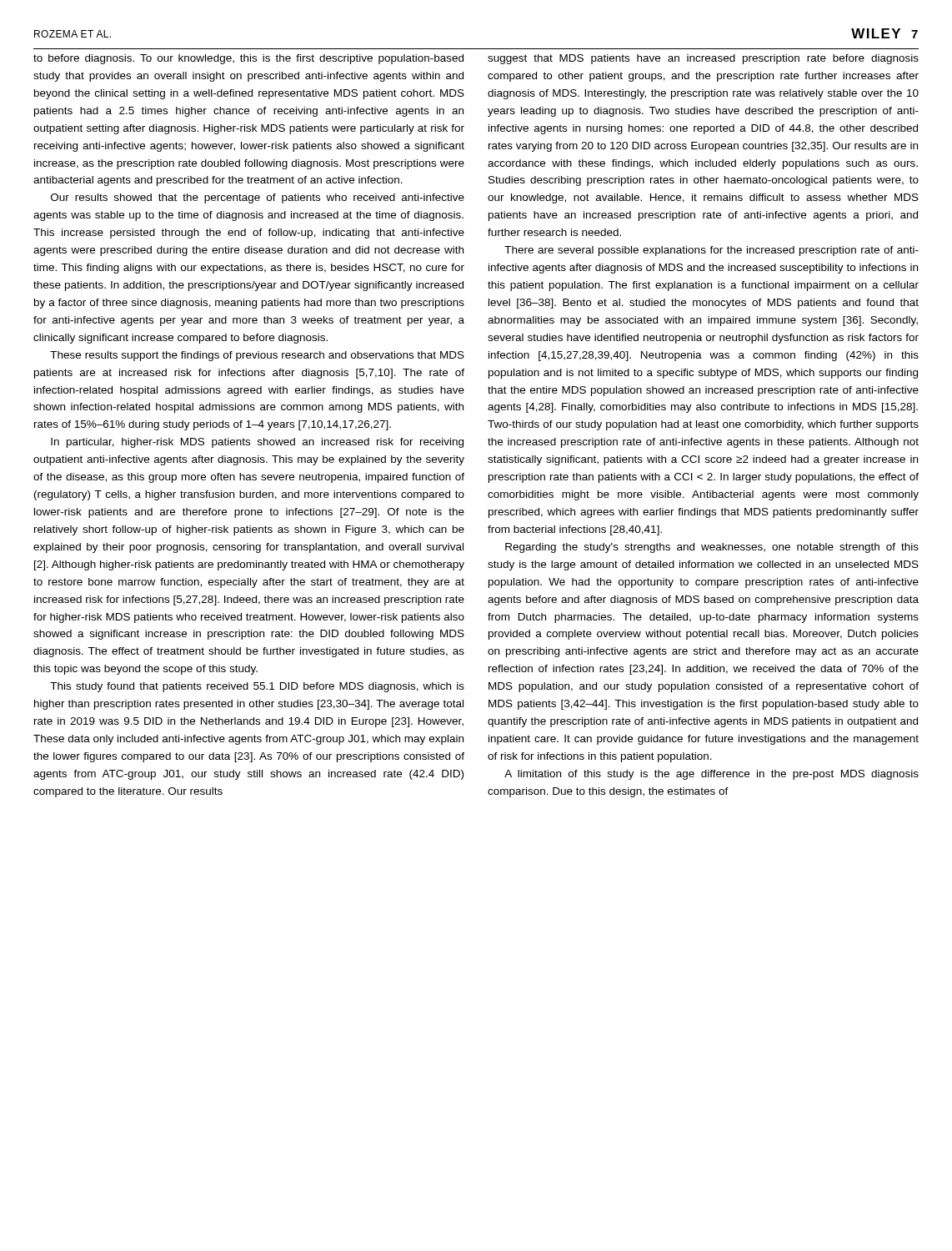
Task: Navigate to the text starting "Regarding the study's"
Action: point(703,652)
